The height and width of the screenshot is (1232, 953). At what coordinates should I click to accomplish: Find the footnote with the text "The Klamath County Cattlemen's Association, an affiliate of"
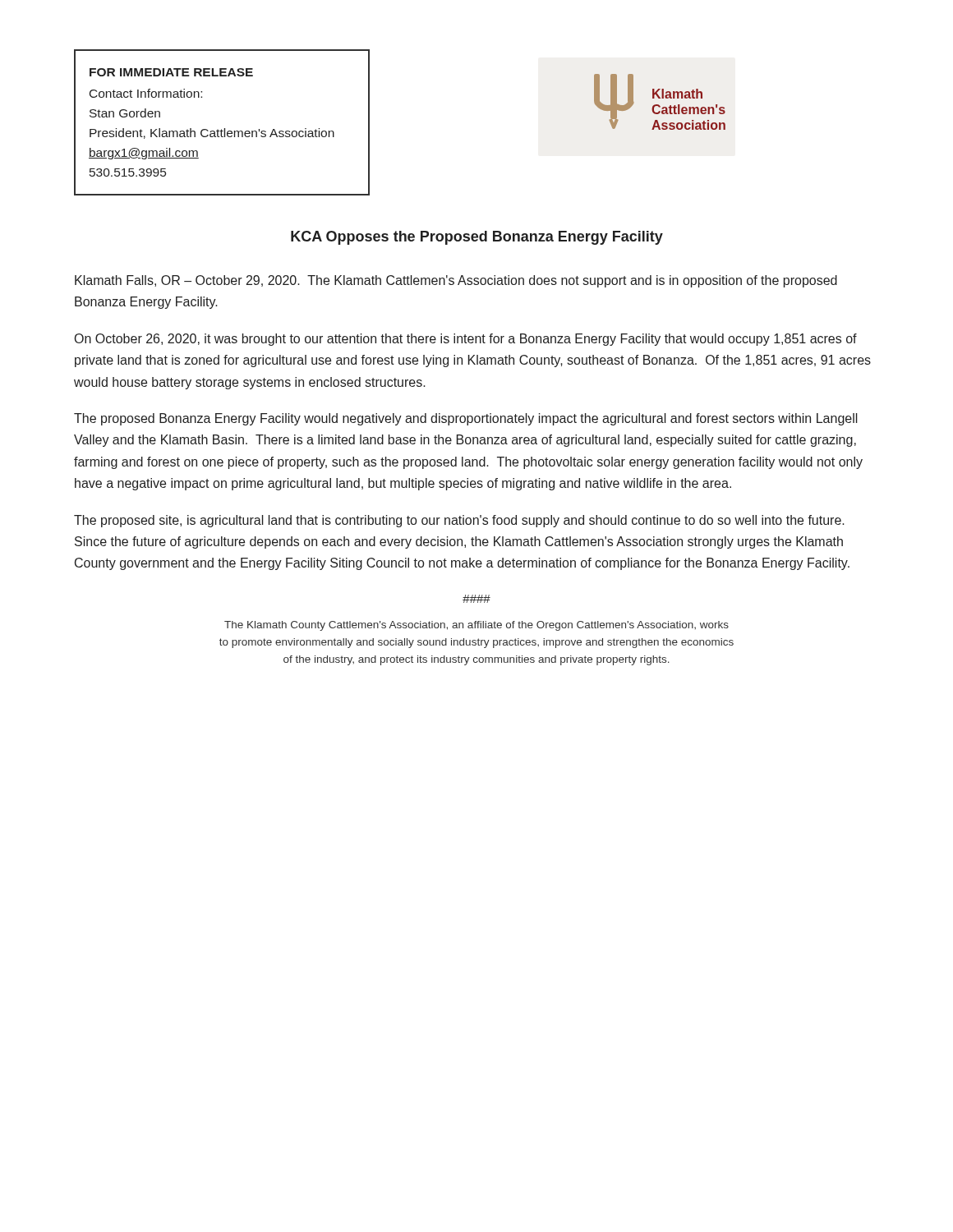tap(476, 642)
